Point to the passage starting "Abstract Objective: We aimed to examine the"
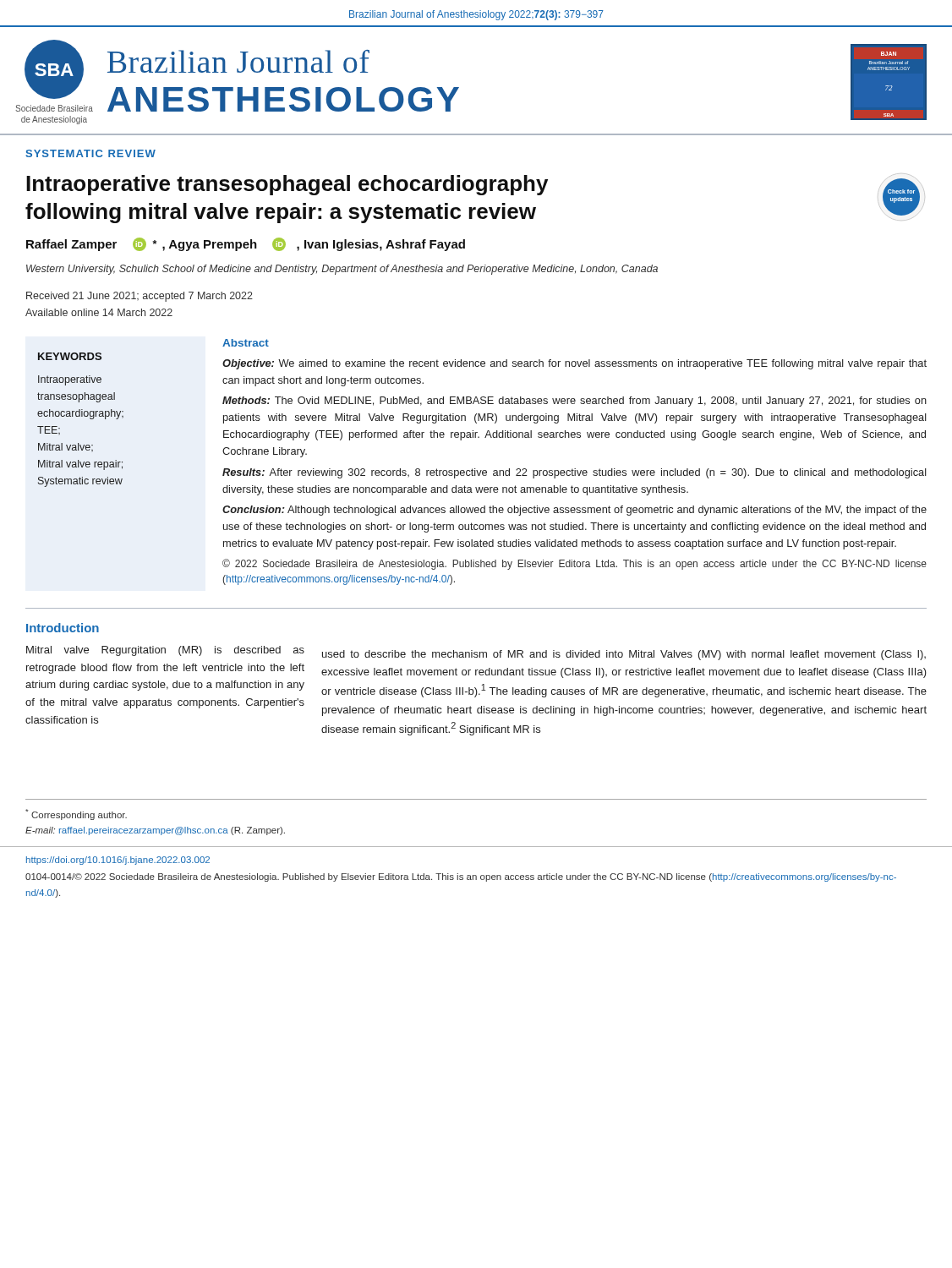952x1268 pixels. 575,461
